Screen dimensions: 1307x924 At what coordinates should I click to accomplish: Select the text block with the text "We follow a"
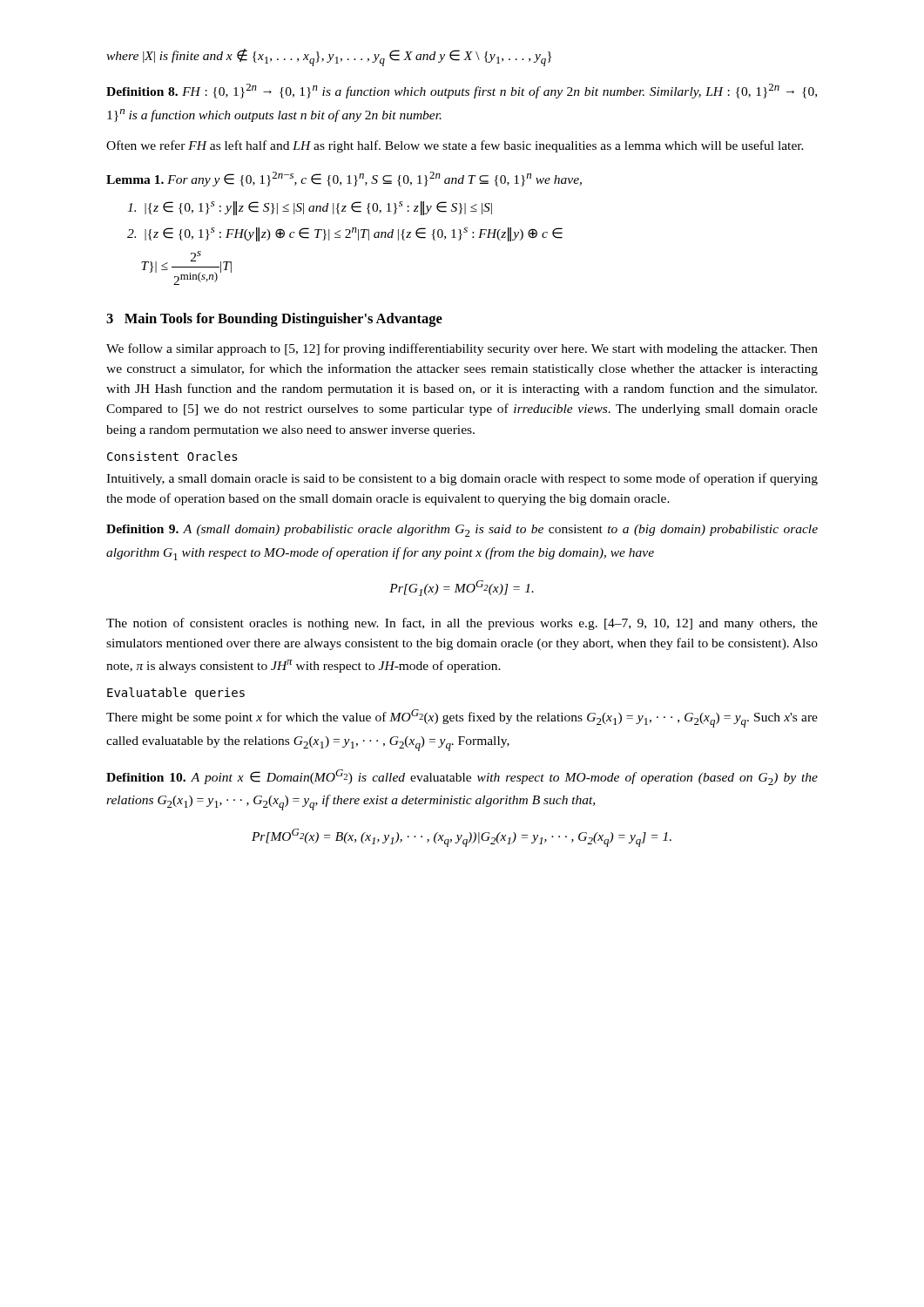click(462, 388)
